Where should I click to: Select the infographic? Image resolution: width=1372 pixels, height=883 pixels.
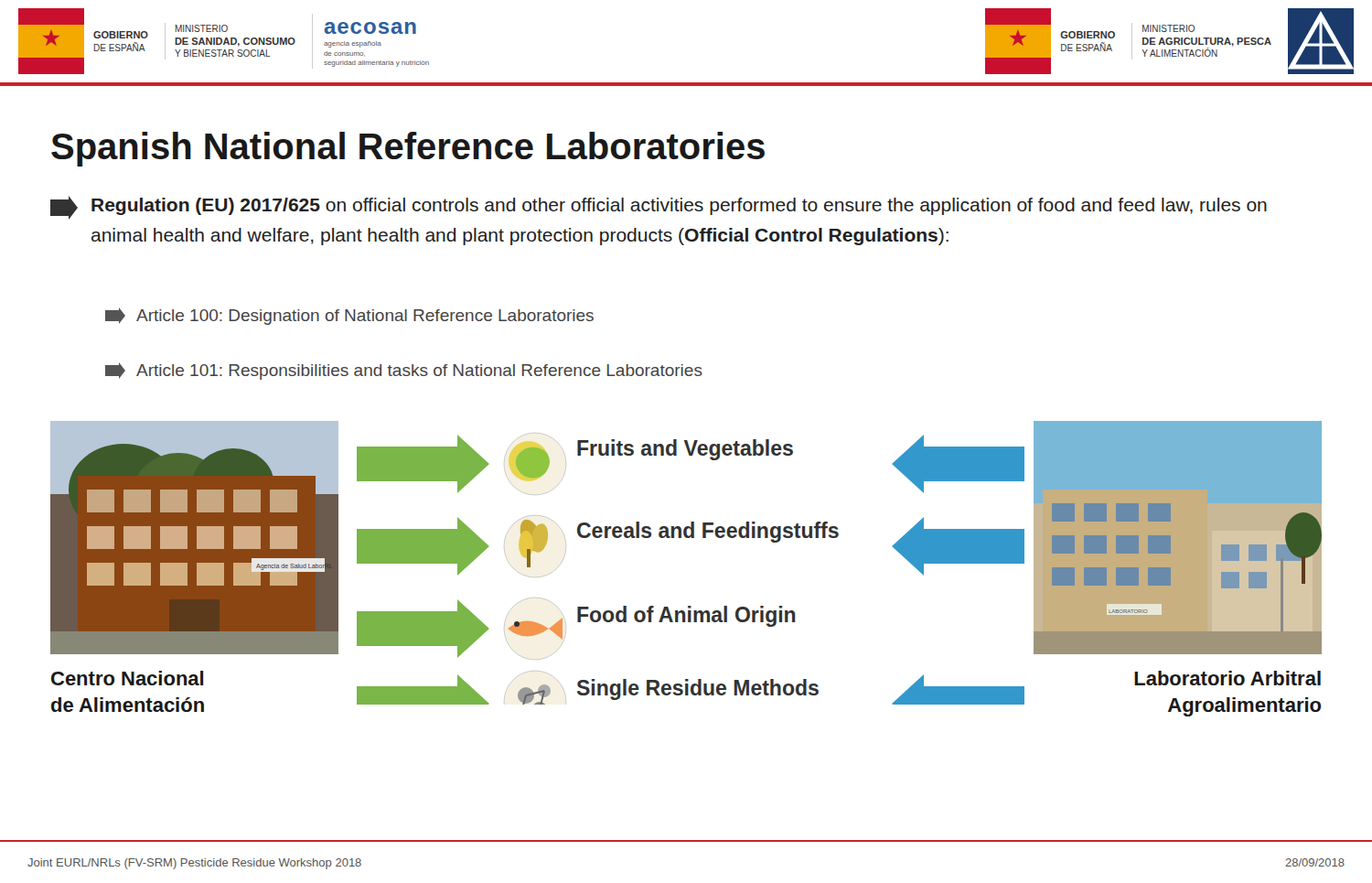pyautogui.click(x=686, y=563)
